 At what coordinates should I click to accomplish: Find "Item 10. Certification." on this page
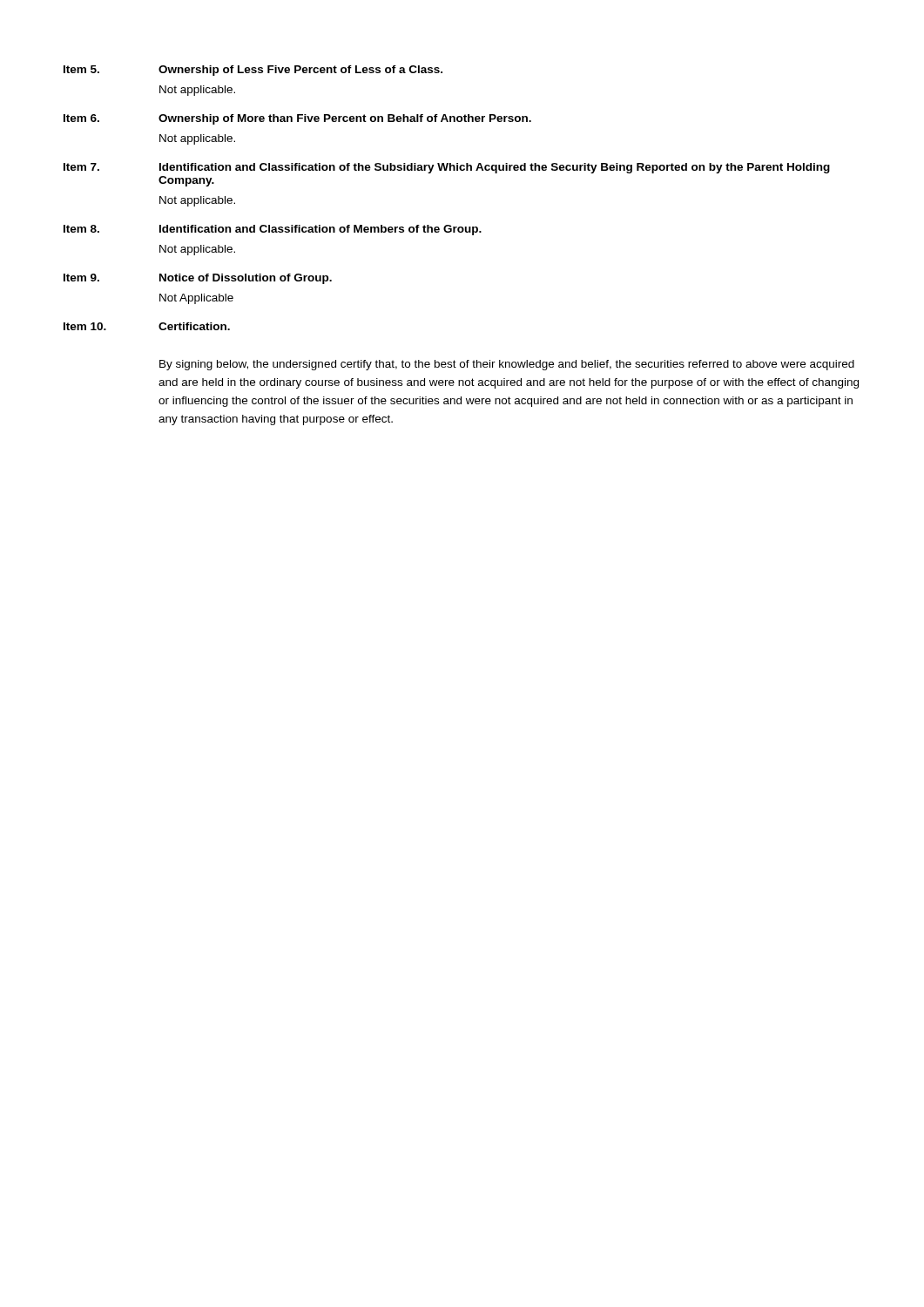click(75, 326)
